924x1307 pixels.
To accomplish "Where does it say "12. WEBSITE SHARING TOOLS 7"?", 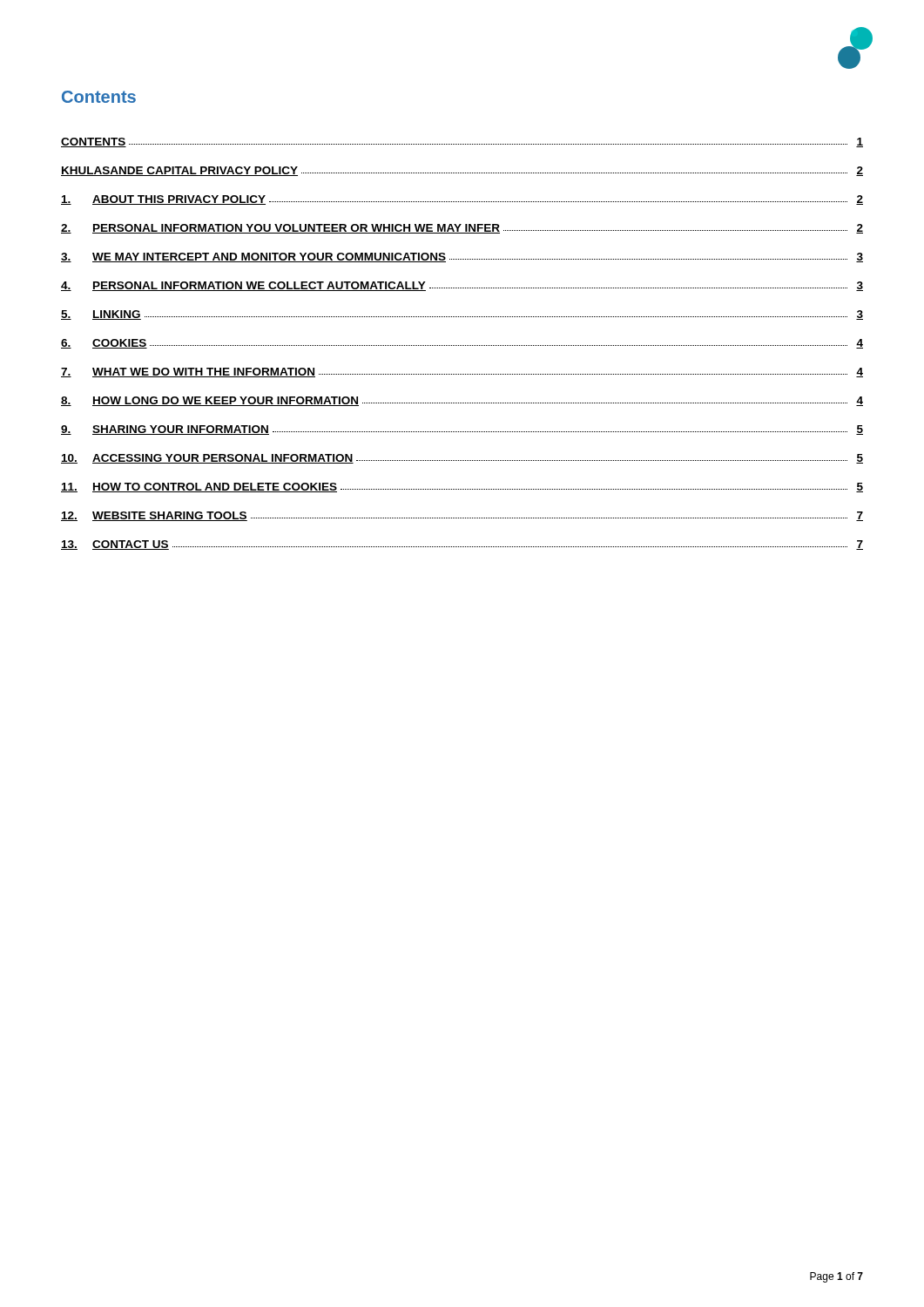I will click(462, 515).
